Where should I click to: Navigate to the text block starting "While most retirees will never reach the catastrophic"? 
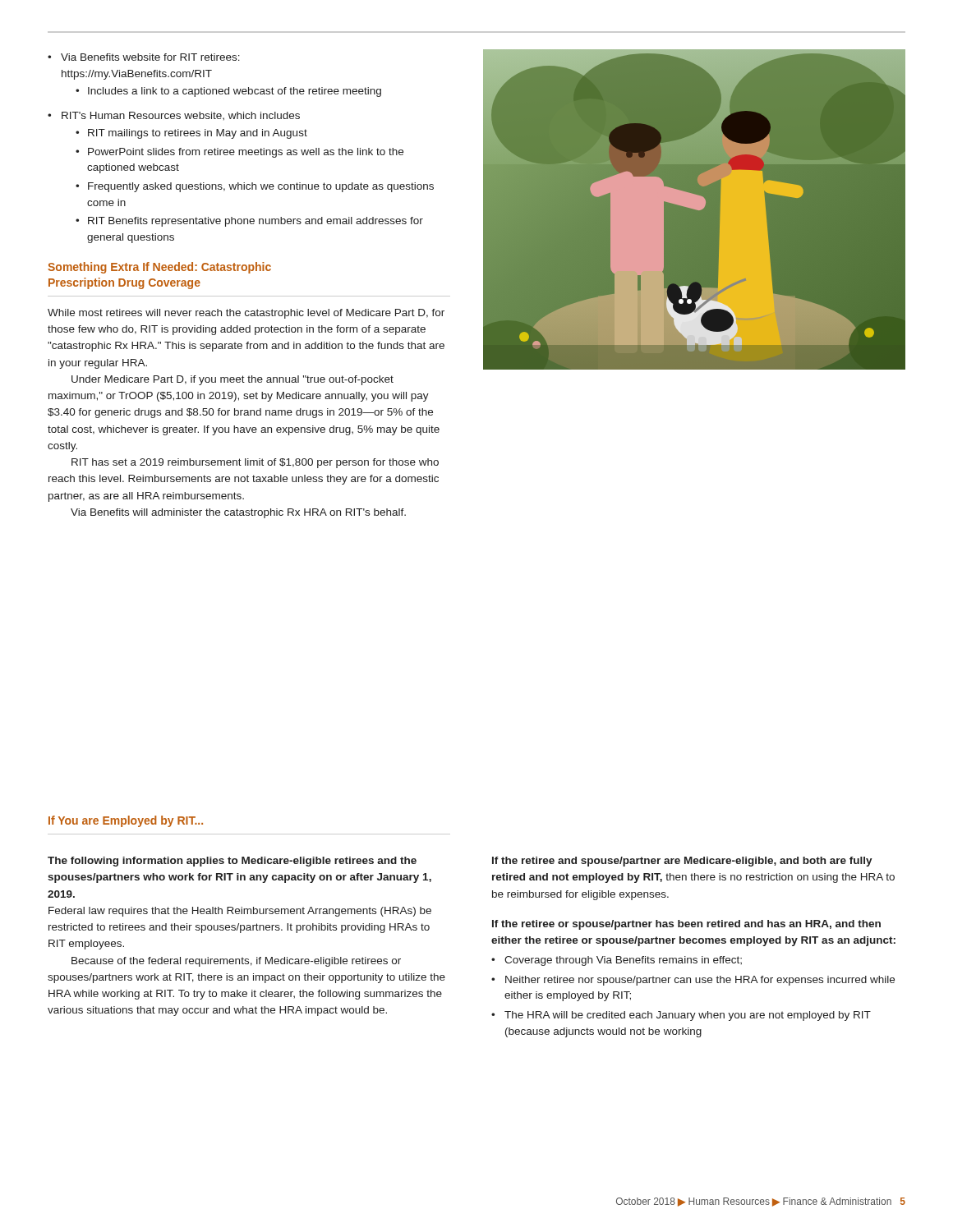point(249,338)
